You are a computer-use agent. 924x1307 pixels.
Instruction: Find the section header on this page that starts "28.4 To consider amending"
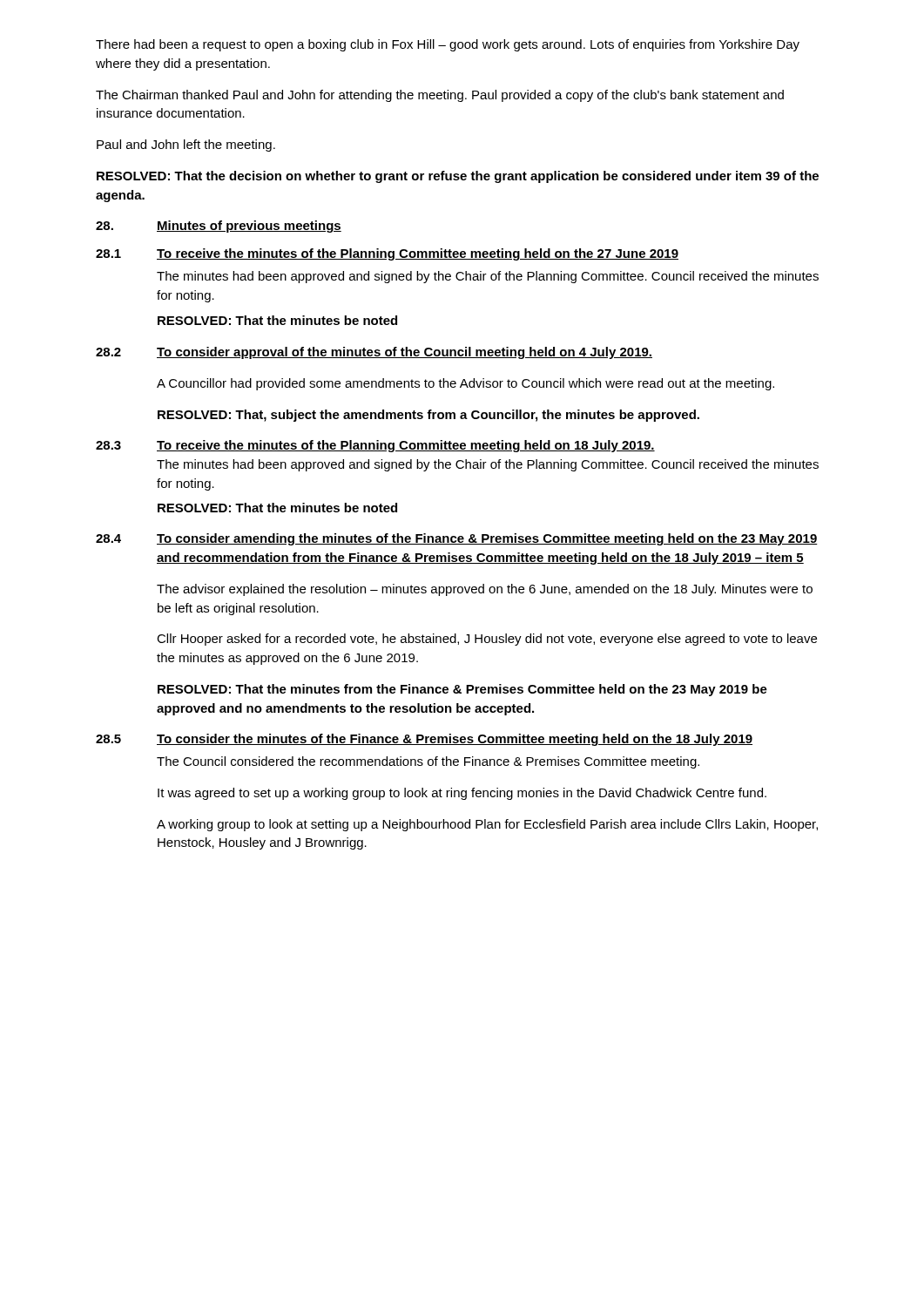point(462,548)
